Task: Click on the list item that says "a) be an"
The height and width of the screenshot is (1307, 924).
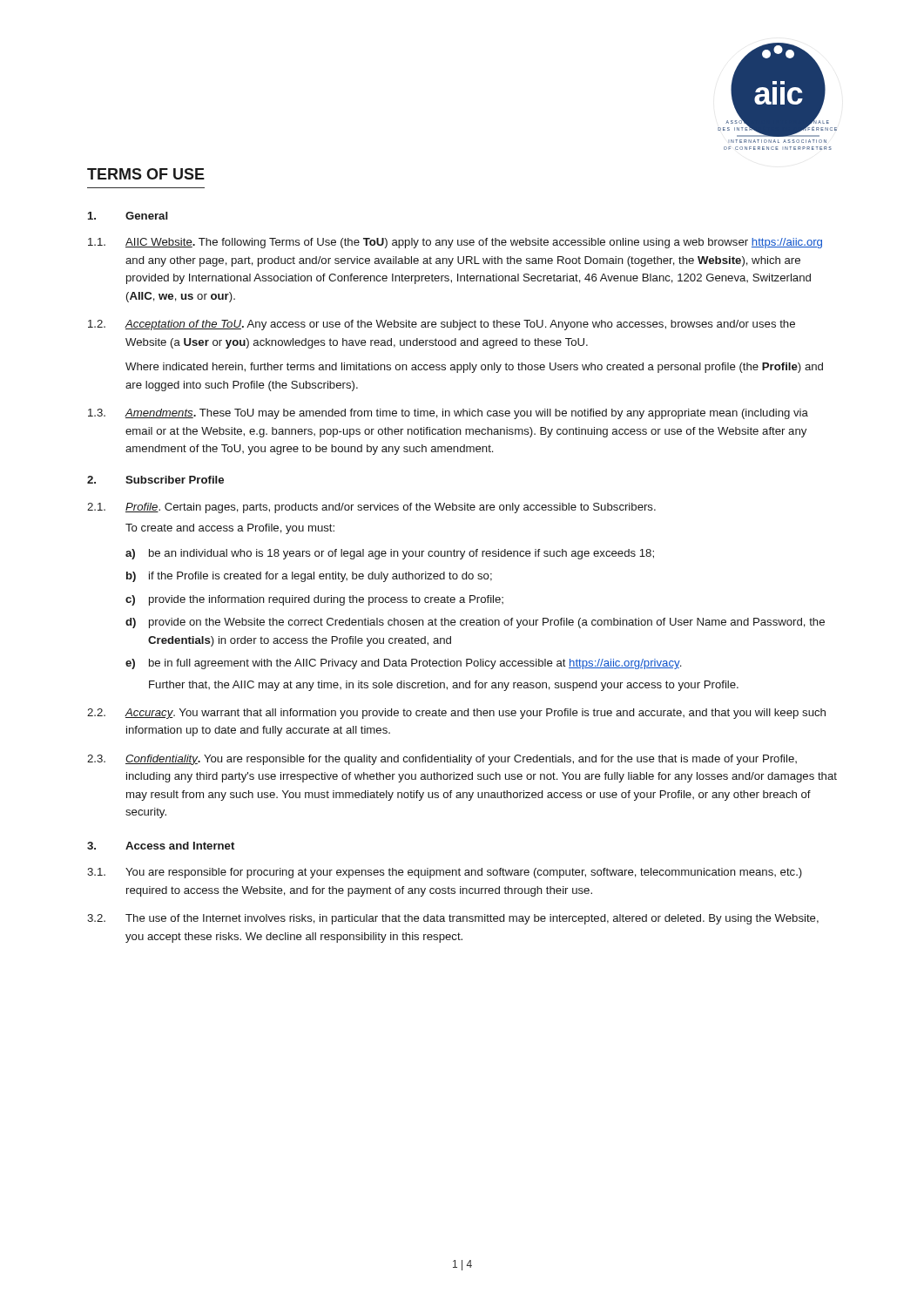Action: click(x=481, y=553)
